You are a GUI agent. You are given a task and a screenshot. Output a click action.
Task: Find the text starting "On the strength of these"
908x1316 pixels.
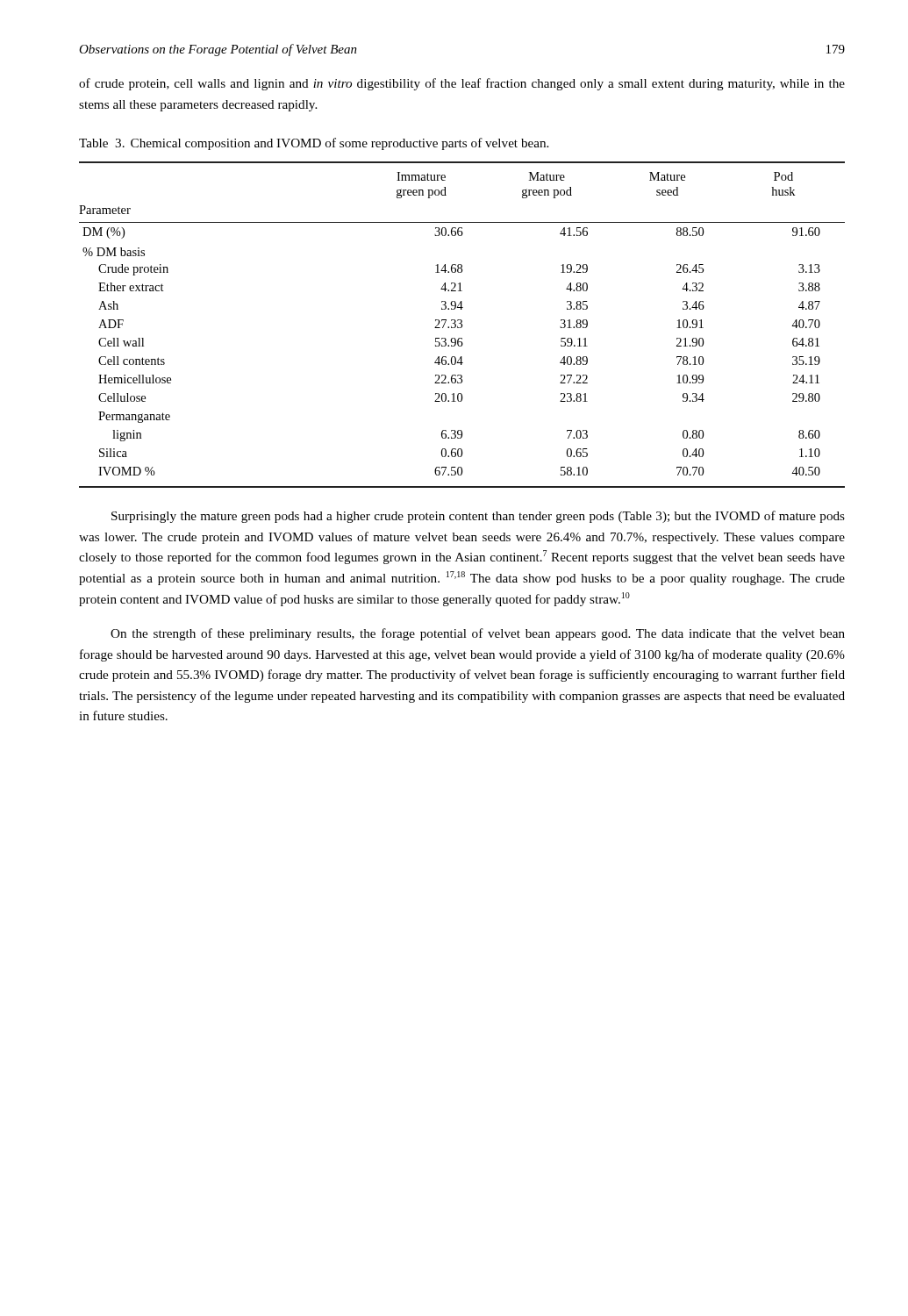click(462, 674)
